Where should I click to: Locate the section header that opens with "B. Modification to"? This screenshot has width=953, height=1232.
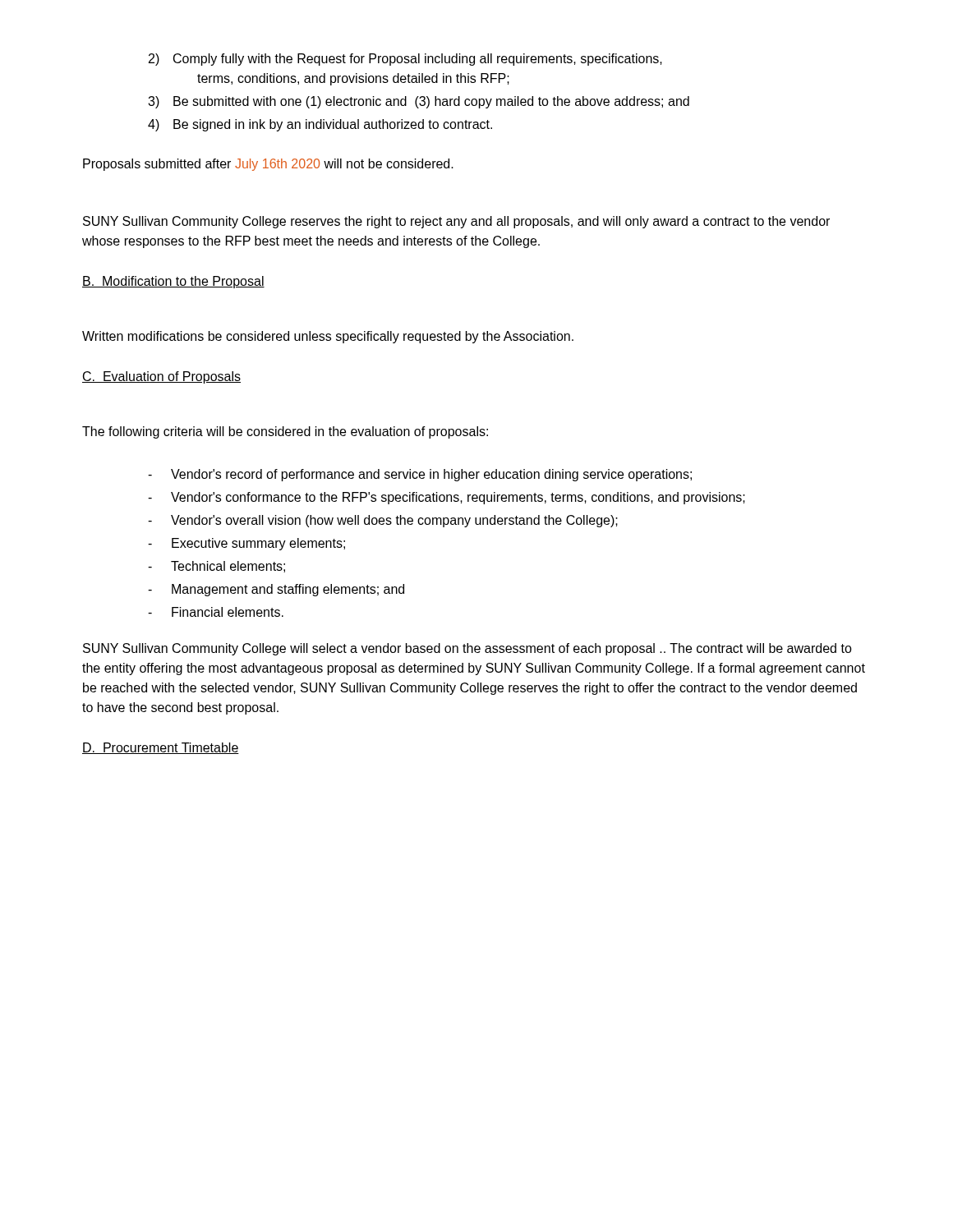pos(173,281)
